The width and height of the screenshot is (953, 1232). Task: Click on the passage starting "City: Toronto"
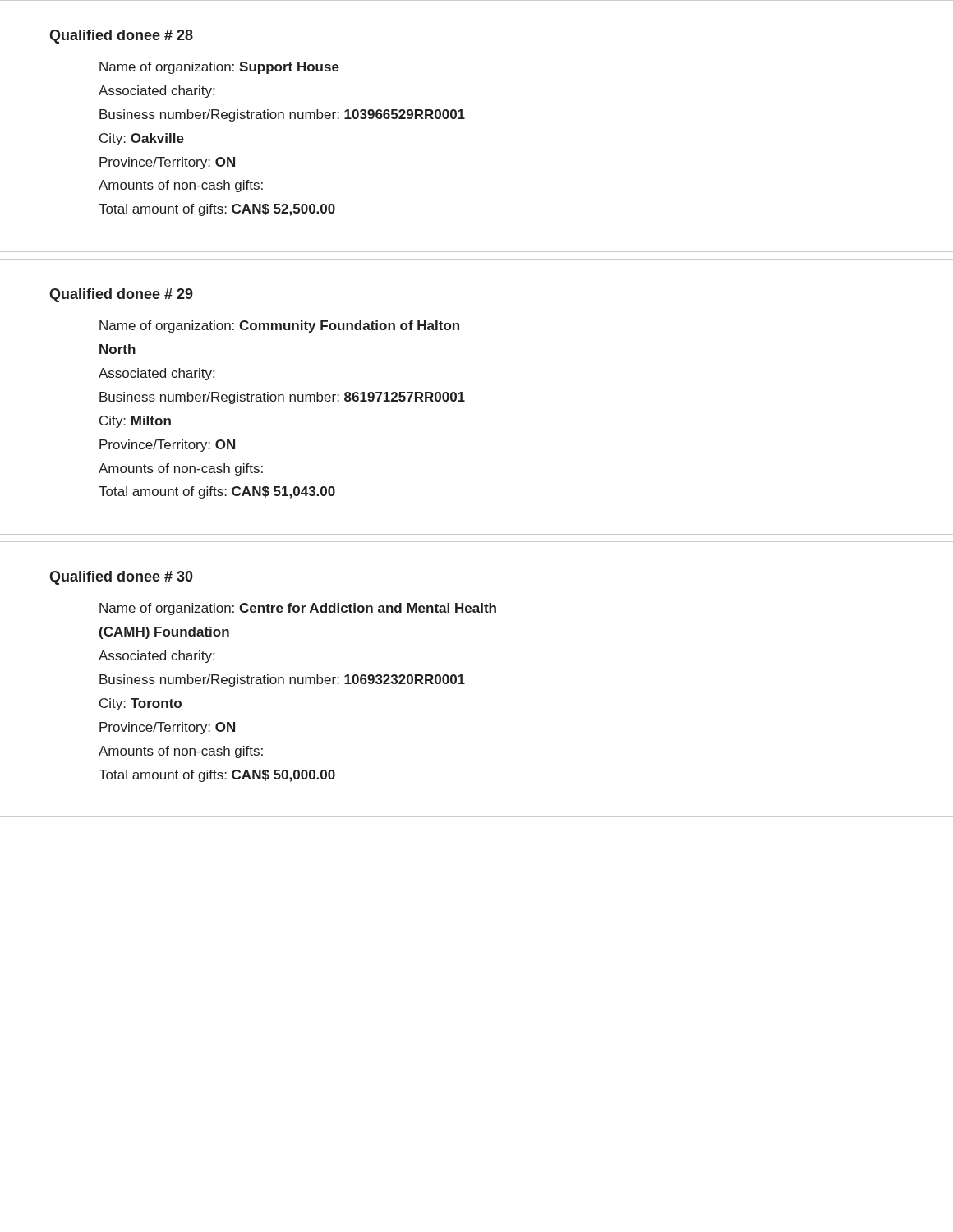pos(140,703)
